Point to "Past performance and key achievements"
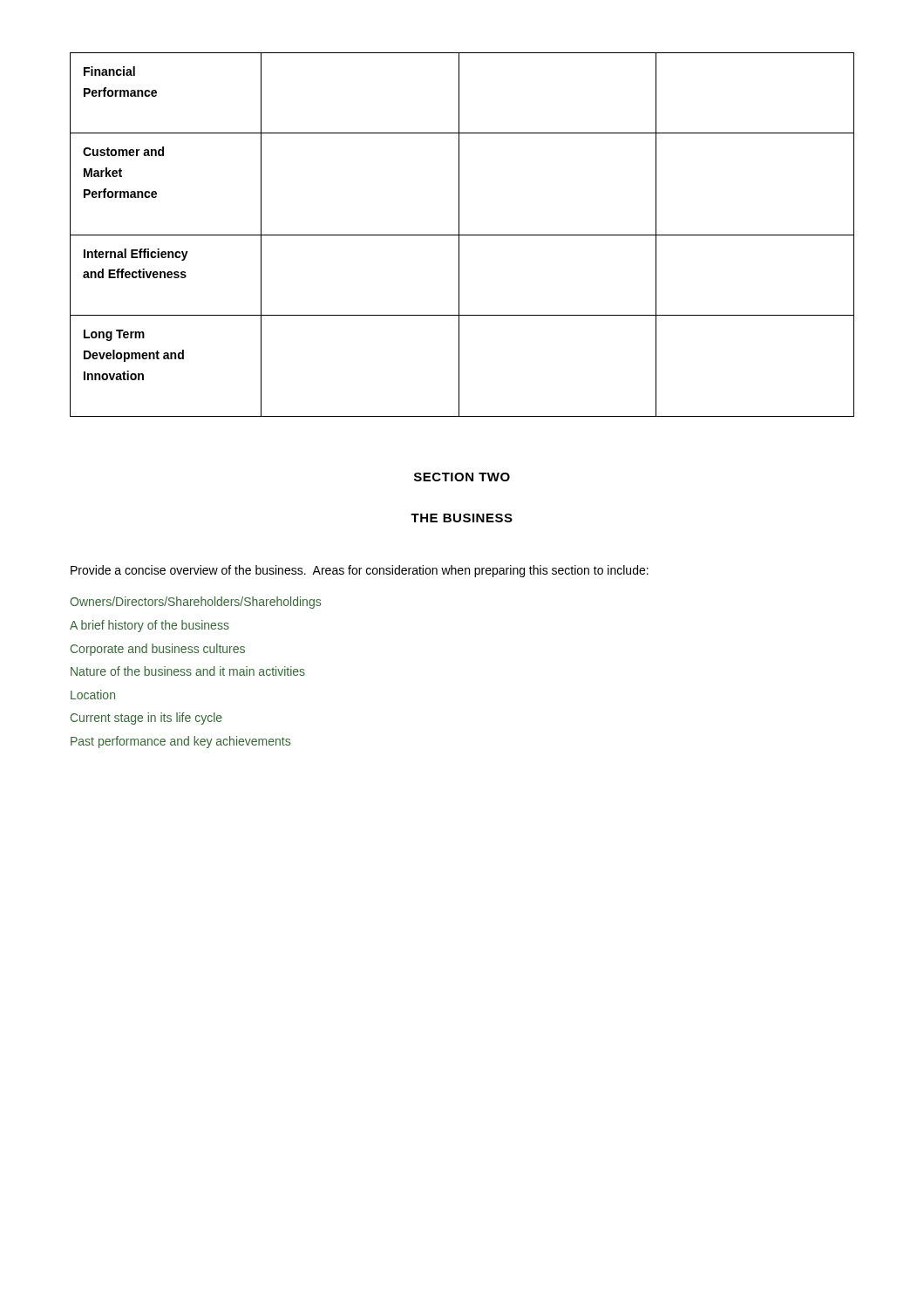The height and width of the screenshot is (1308, 924). point(180,741)
